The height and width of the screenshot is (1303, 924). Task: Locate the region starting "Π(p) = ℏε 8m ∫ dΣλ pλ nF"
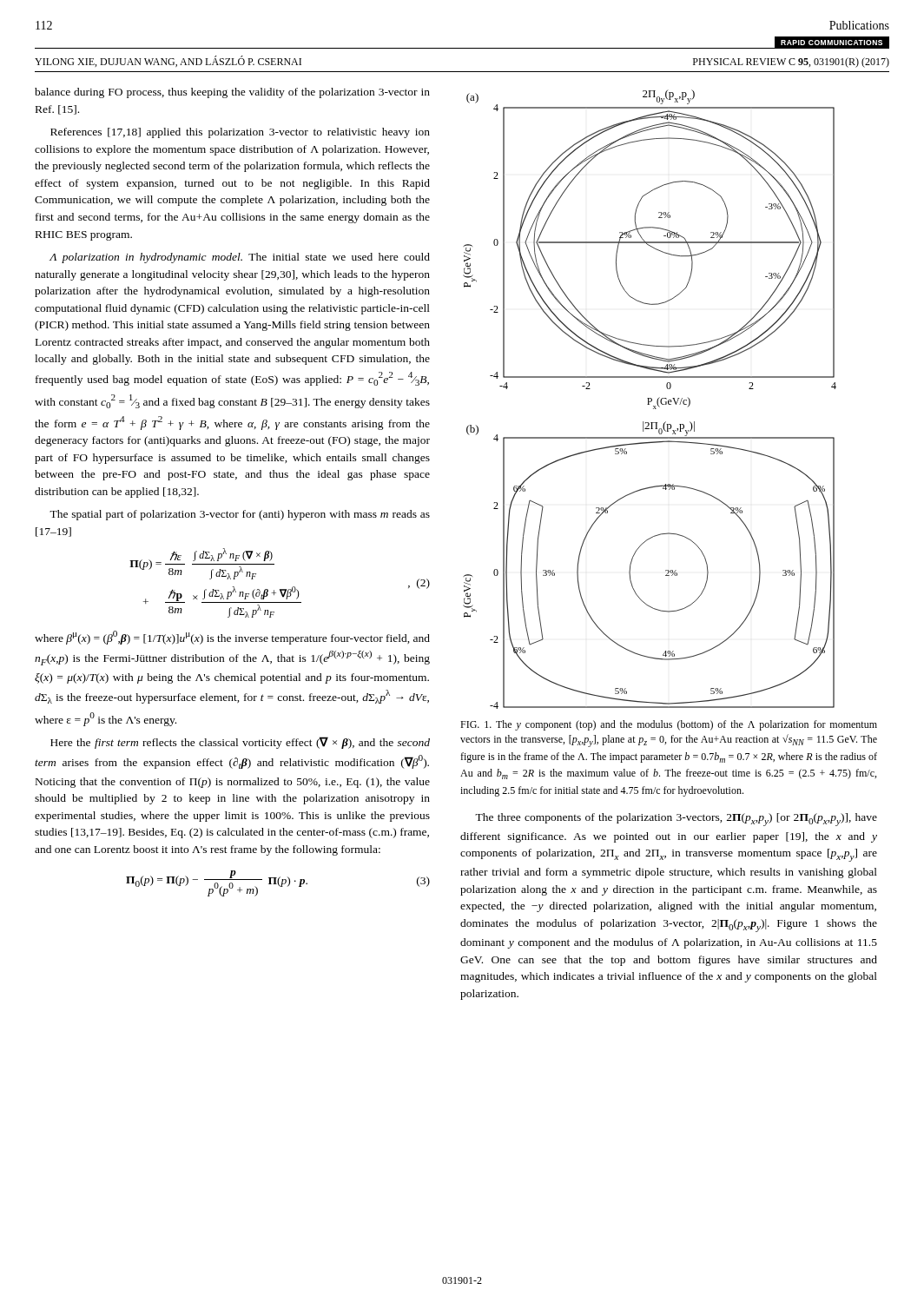(232, 583)
